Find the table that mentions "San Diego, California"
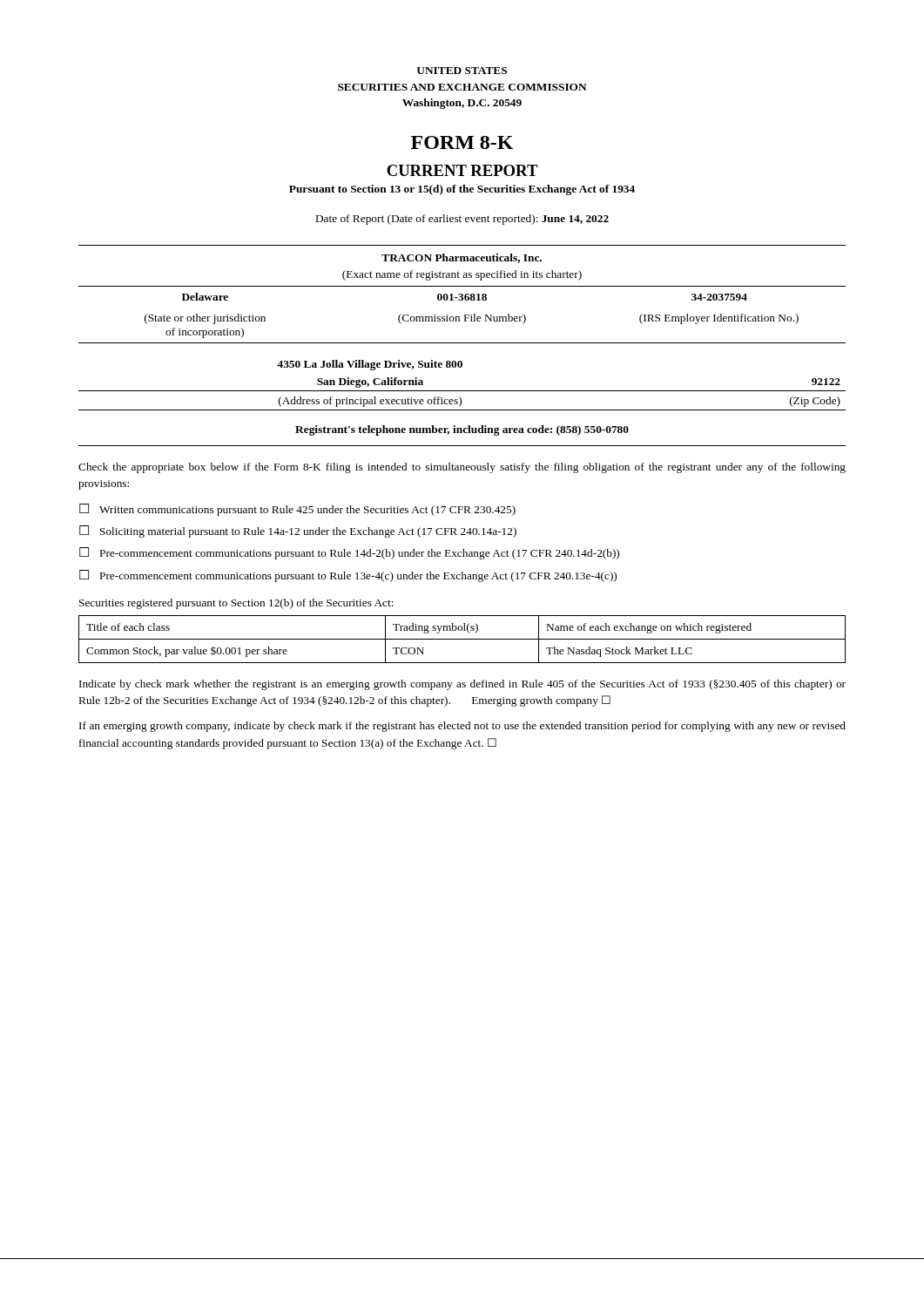The image size is (924, 1307). tap(462, 383)
